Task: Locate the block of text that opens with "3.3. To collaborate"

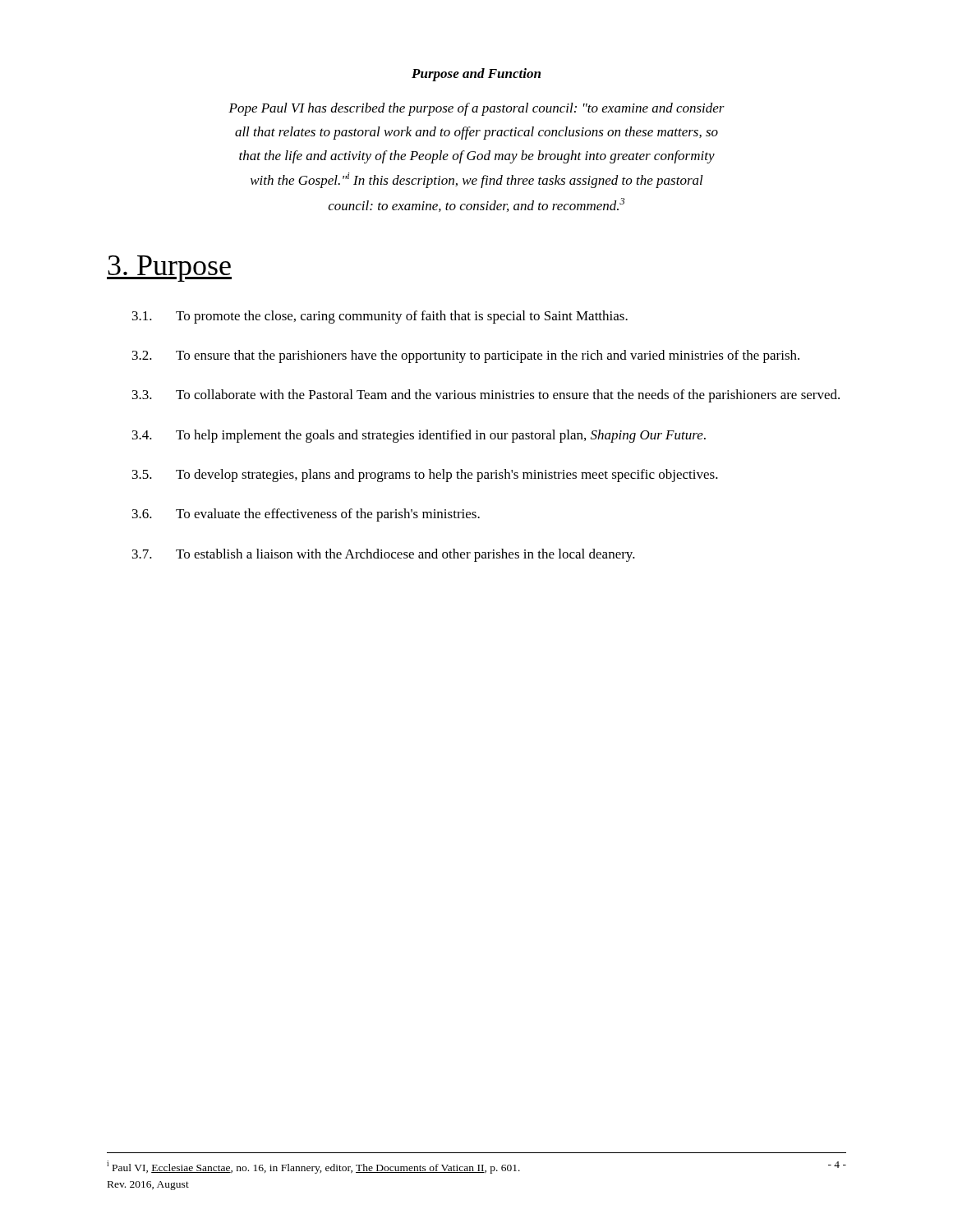Action: pyautogui.click(x=489, y=396)
